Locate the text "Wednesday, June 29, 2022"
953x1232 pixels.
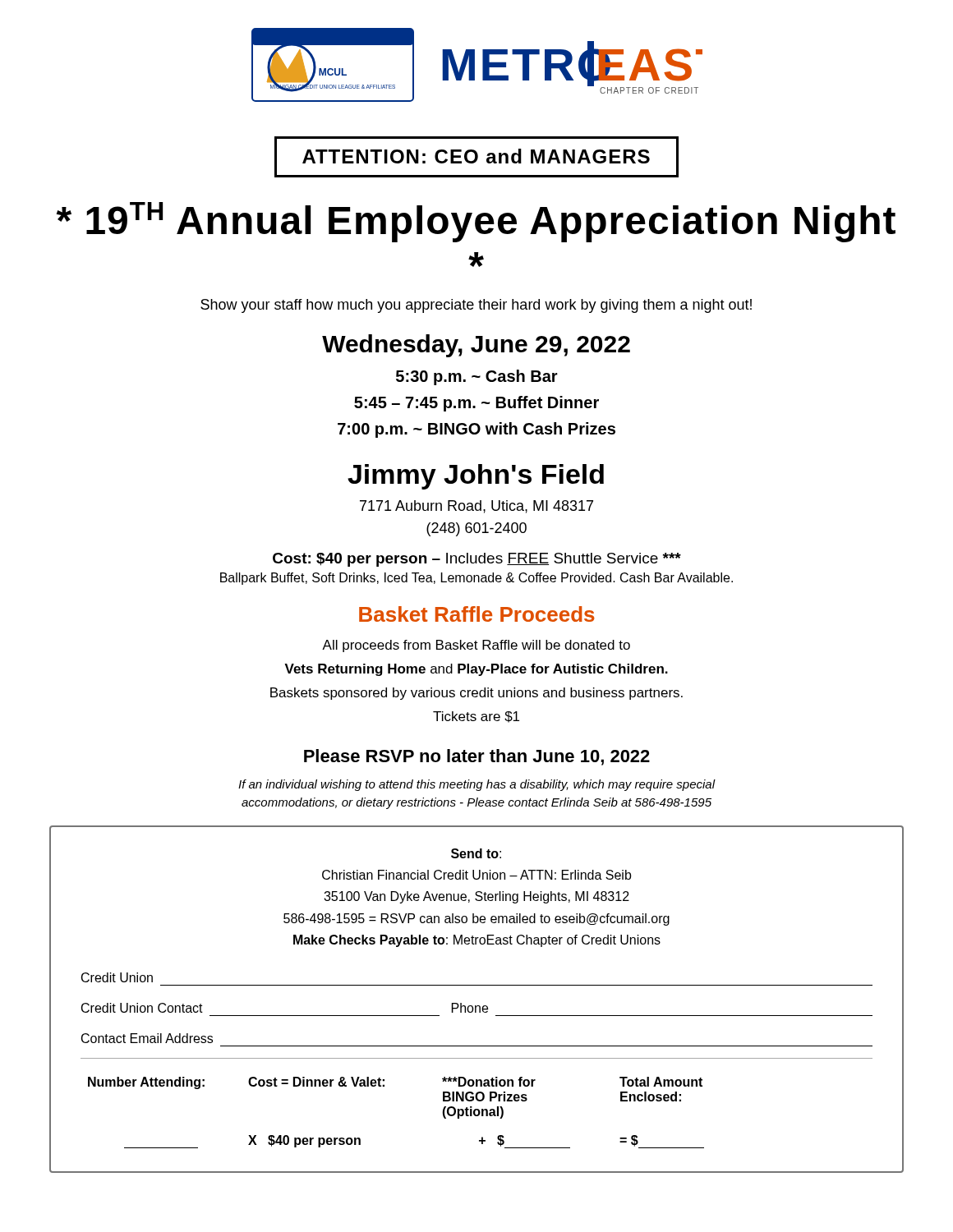[476, 344]
